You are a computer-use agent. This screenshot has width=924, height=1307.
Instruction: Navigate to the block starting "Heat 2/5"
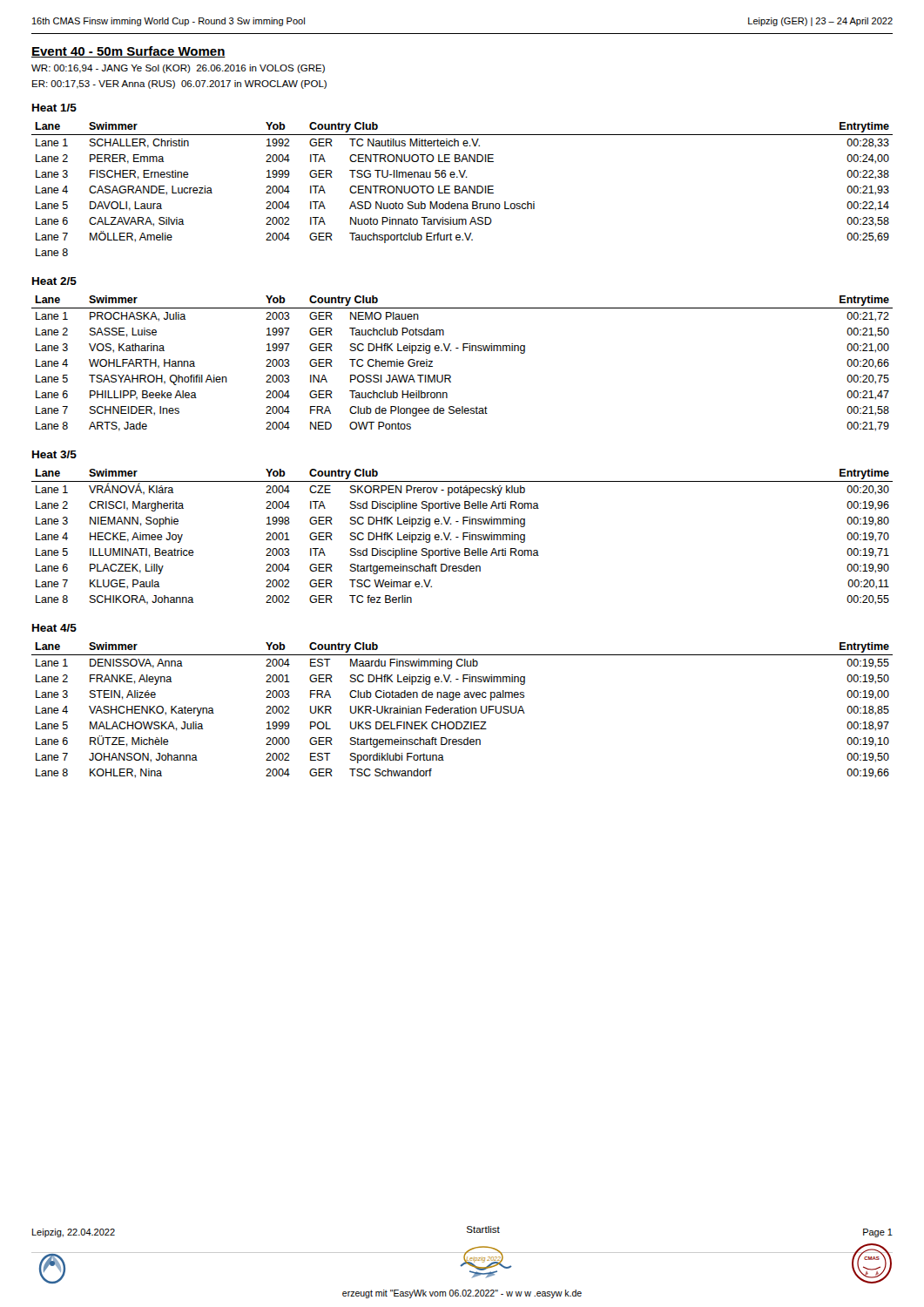pos(54,281)
